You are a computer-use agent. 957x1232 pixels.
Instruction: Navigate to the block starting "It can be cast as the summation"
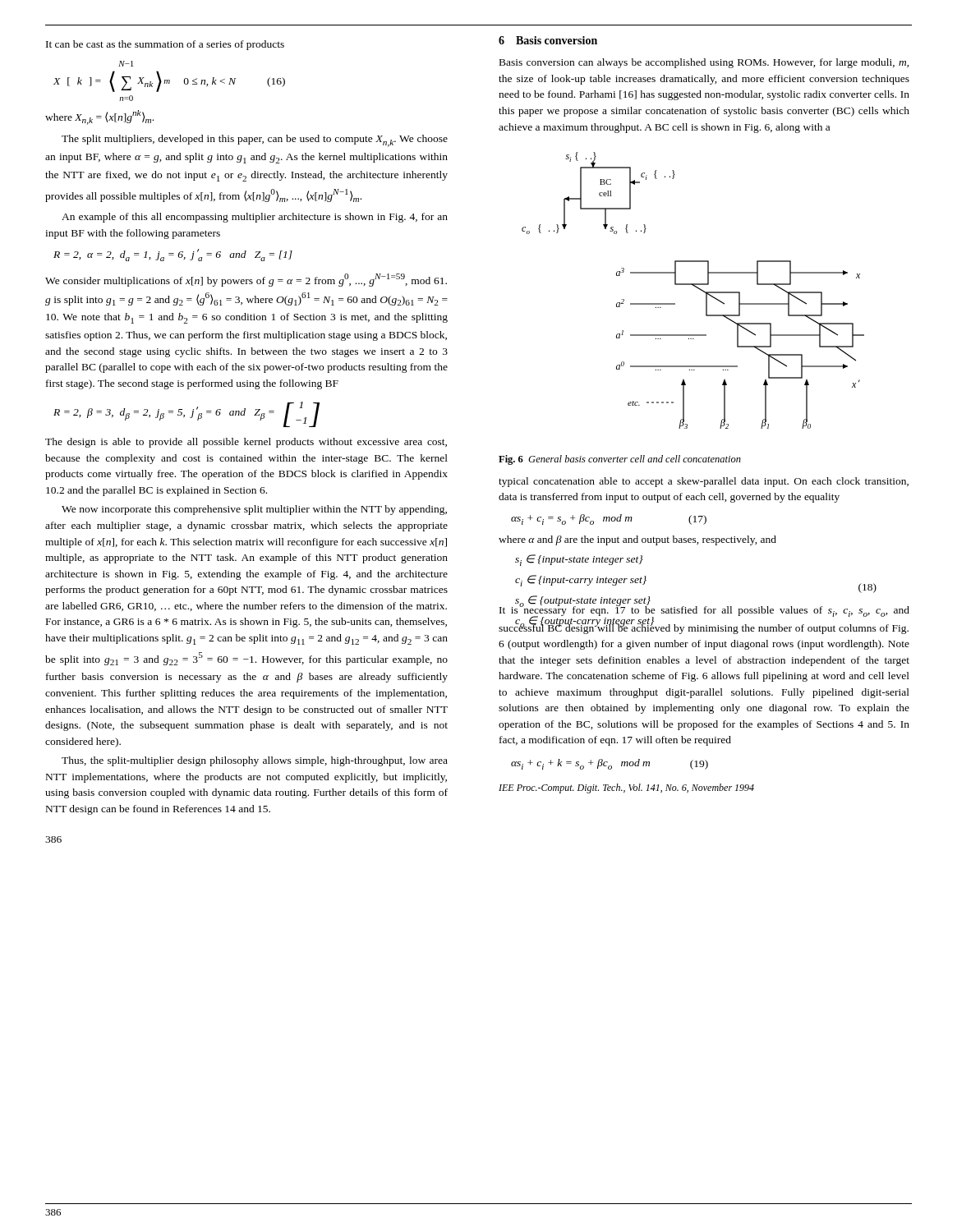coord(246,44)
